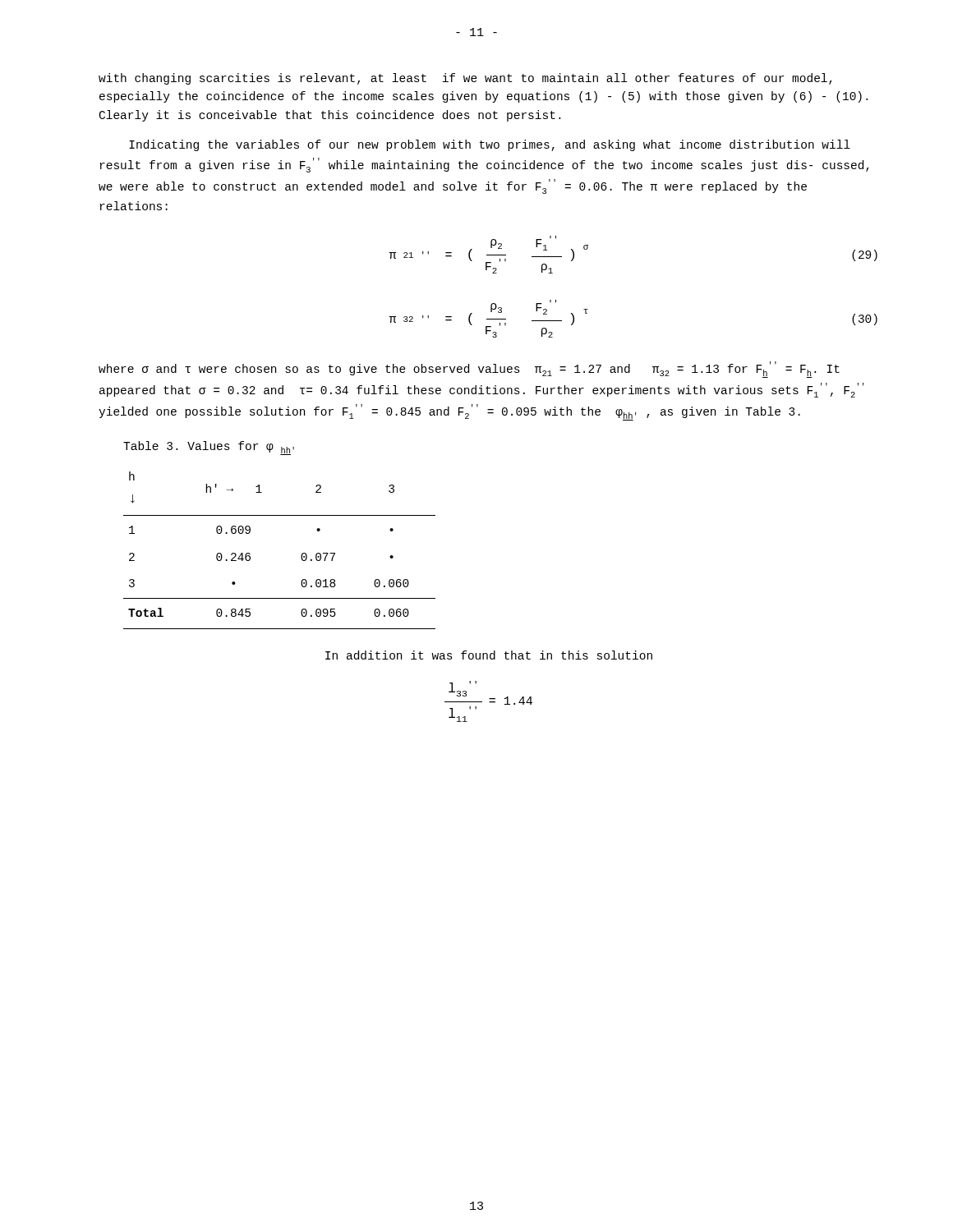Locate the text block that reads "In addition it was found that in"
Screen dimensions: 1232x953
489,656
